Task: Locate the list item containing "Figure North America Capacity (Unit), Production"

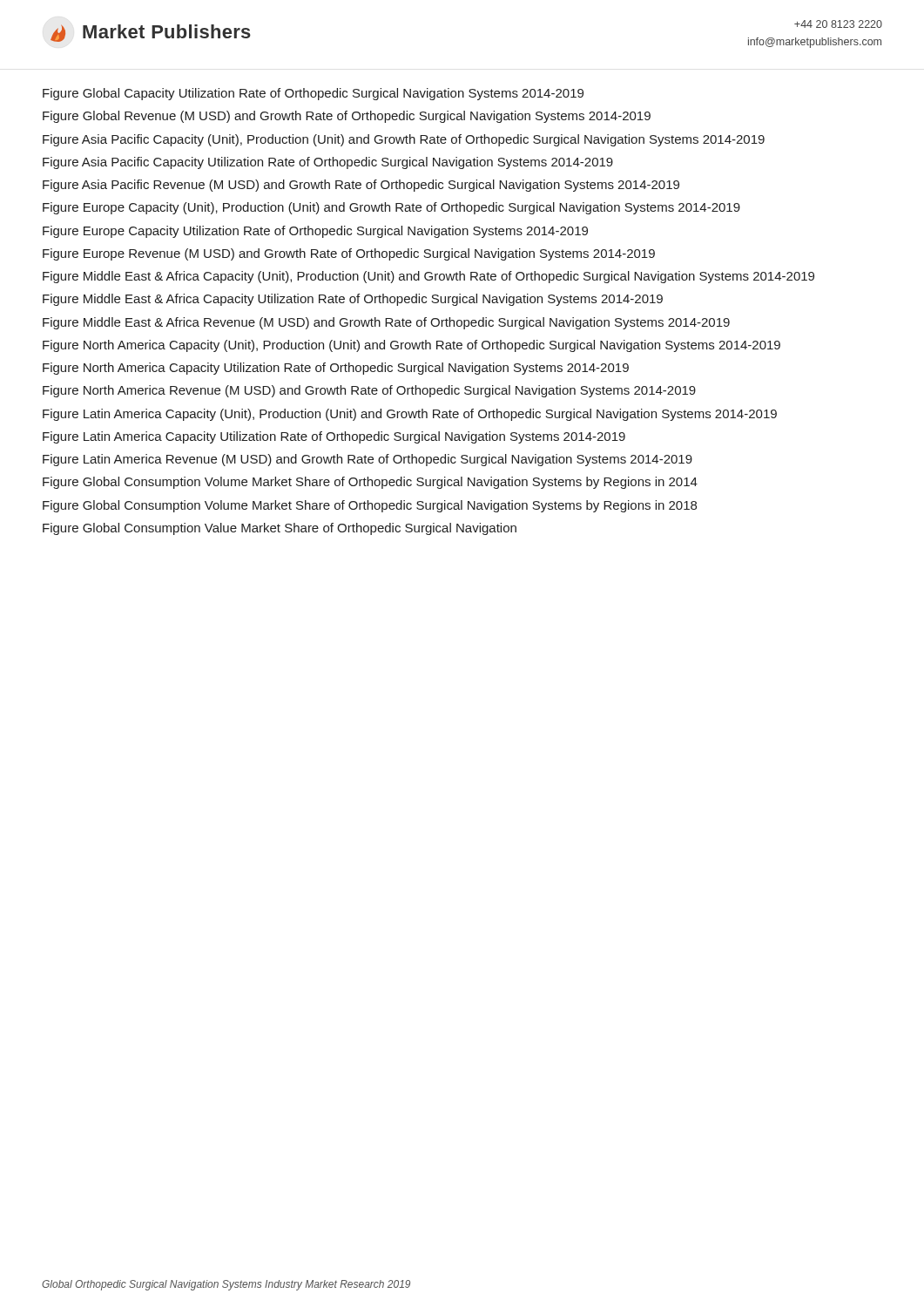Action: [411, 344]
